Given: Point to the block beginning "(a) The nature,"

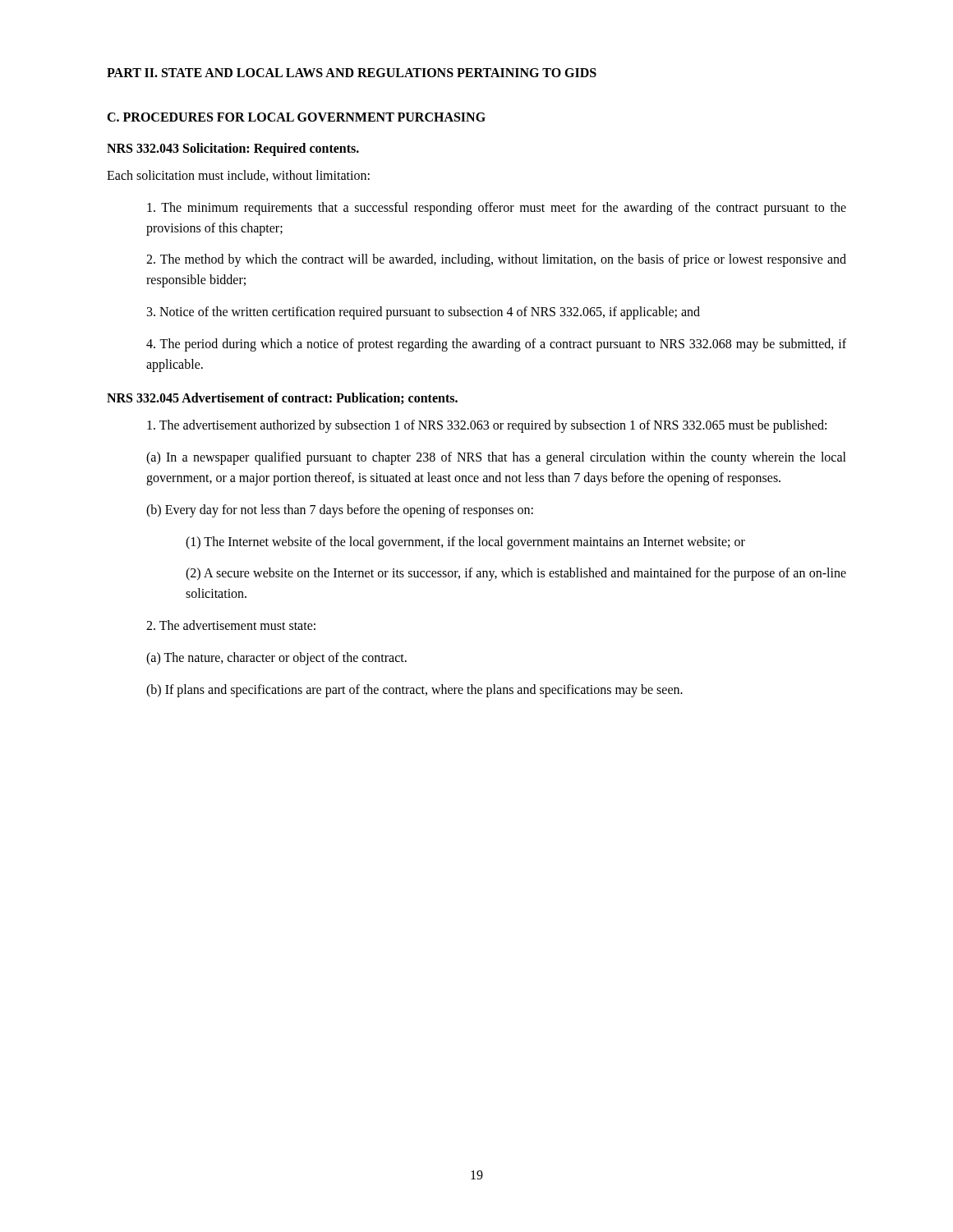Looking at the screenshot, I should [277, 657].
